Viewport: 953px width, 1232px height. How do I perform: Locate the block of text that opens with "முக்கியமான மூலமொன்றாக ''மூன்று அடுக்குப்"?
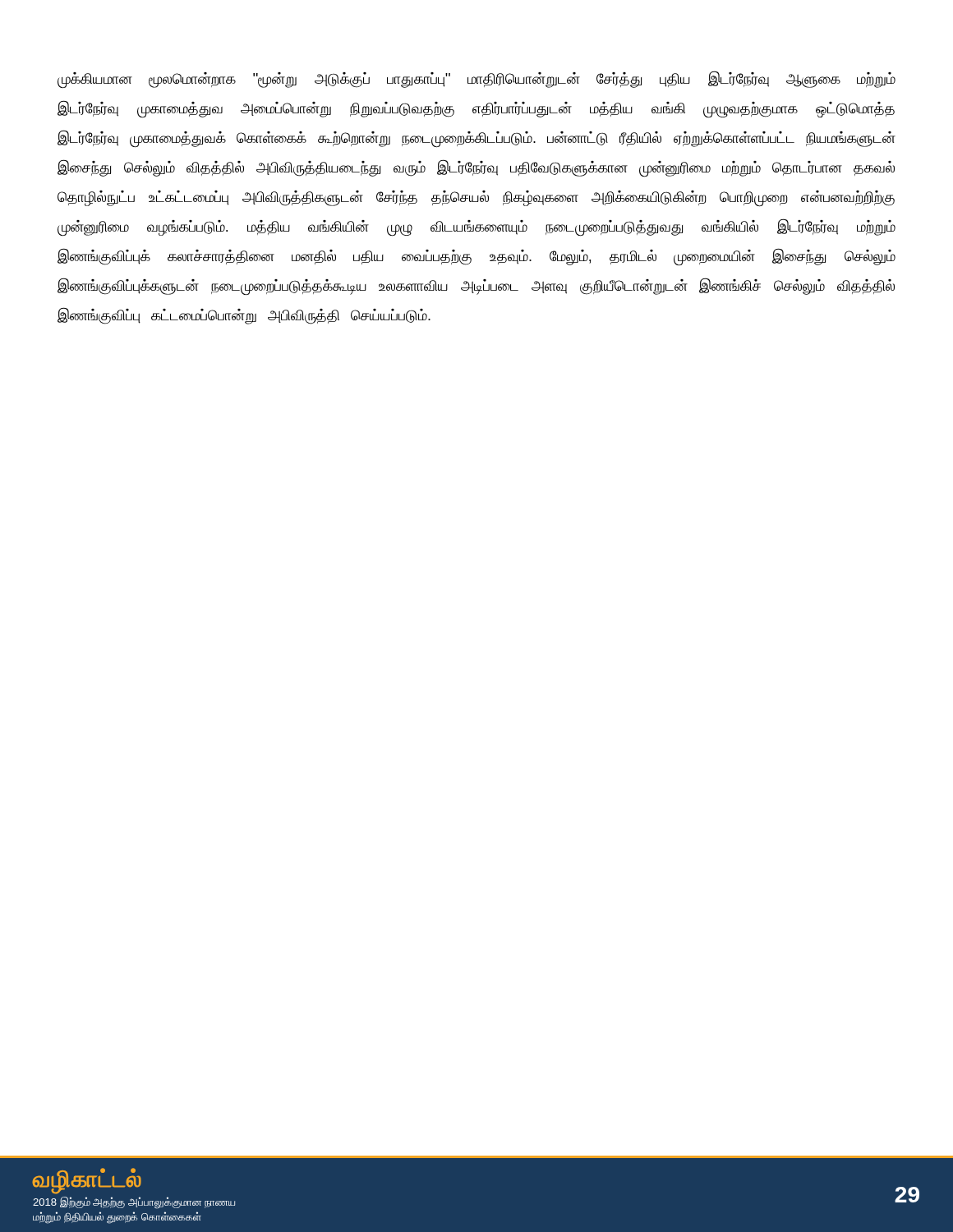click(476, 197)
